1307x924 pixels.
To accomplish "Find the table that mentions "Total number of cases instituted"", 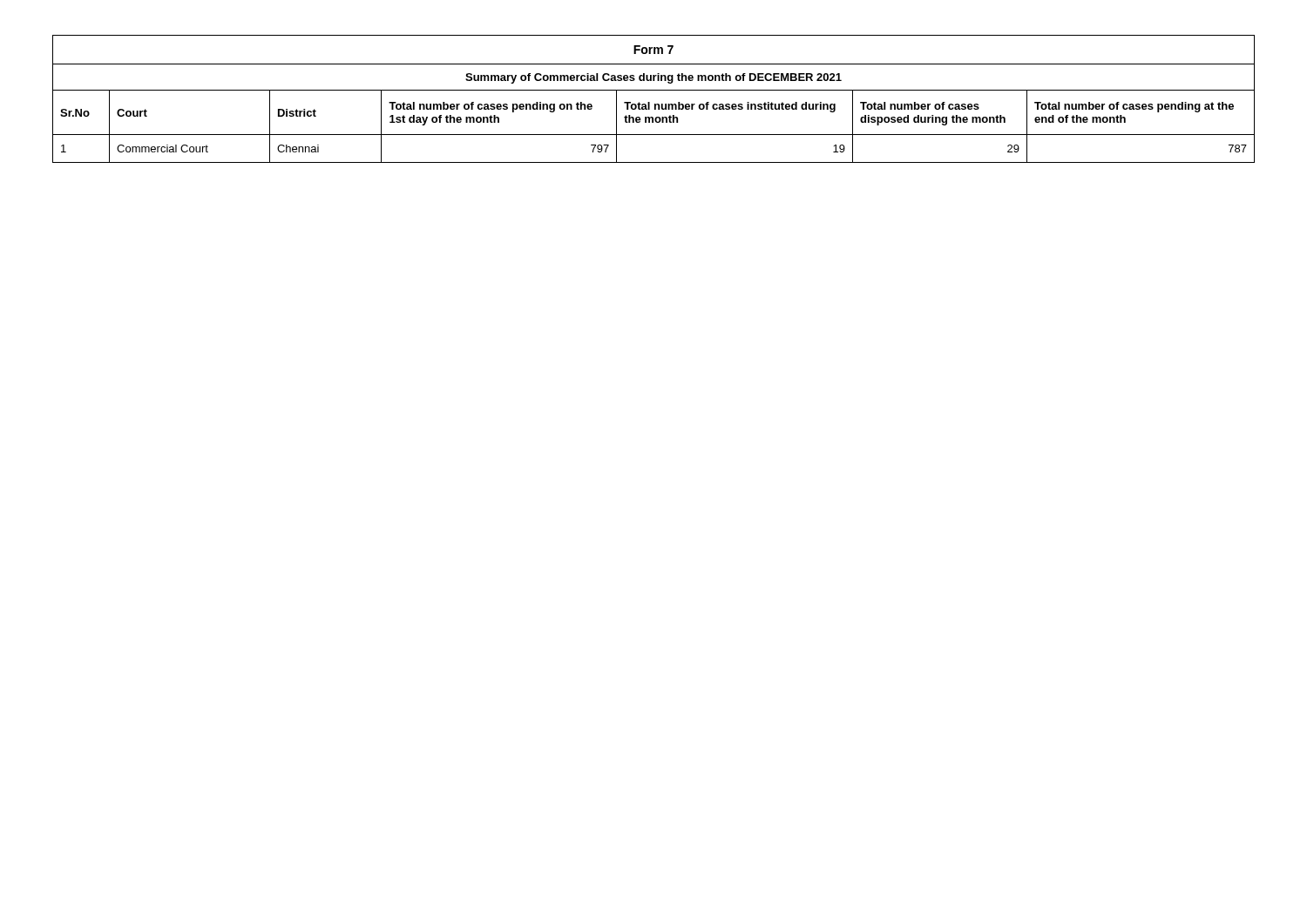I will 654,99.
